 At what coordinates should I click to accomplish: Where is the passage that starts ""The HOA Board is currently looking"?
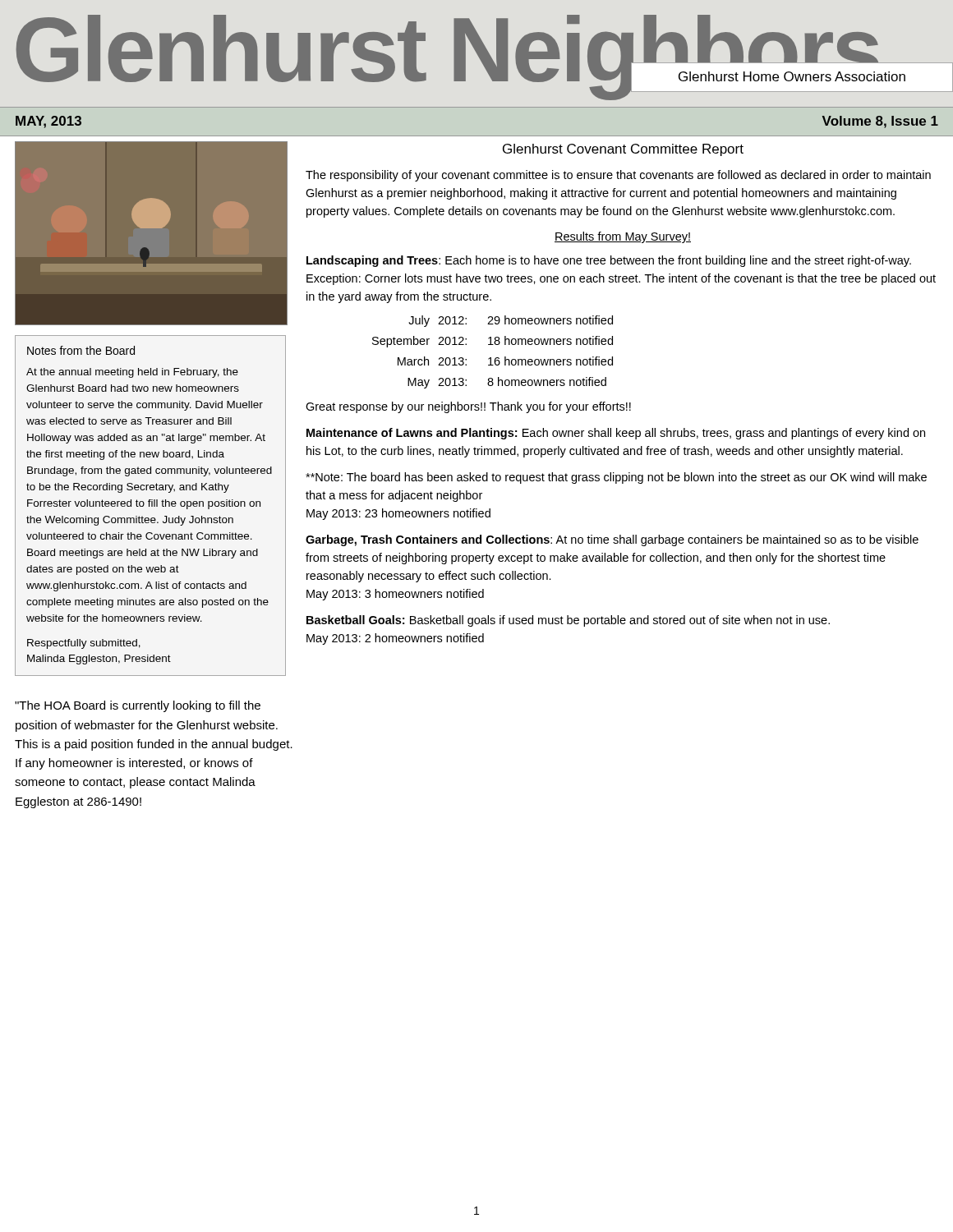[154, 753]
